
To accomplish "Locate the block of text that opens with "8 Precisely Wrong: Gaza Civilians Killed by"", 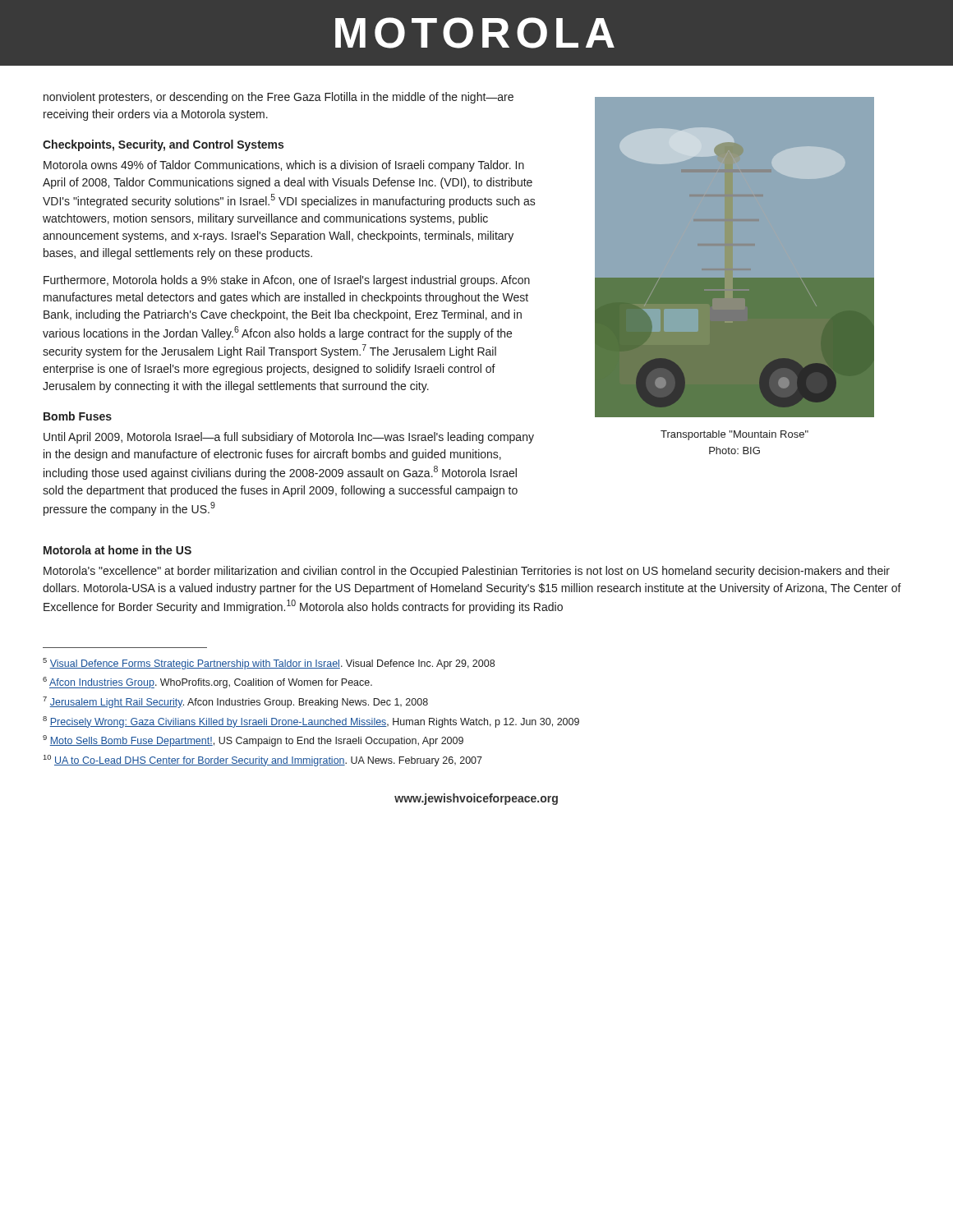I will coord(476,721).
